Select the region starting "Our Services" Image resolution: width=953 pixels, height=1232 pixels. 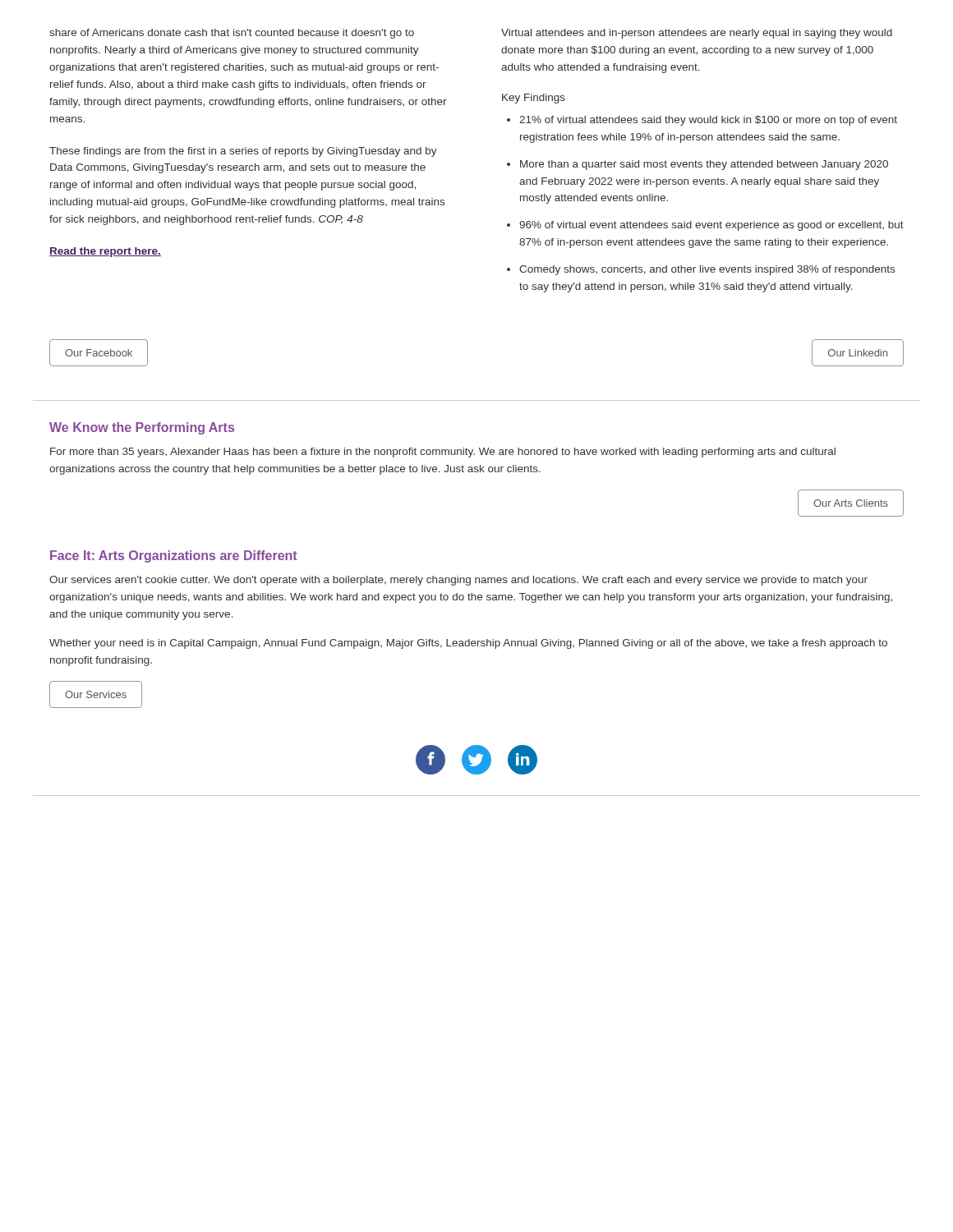coord(96,694)
